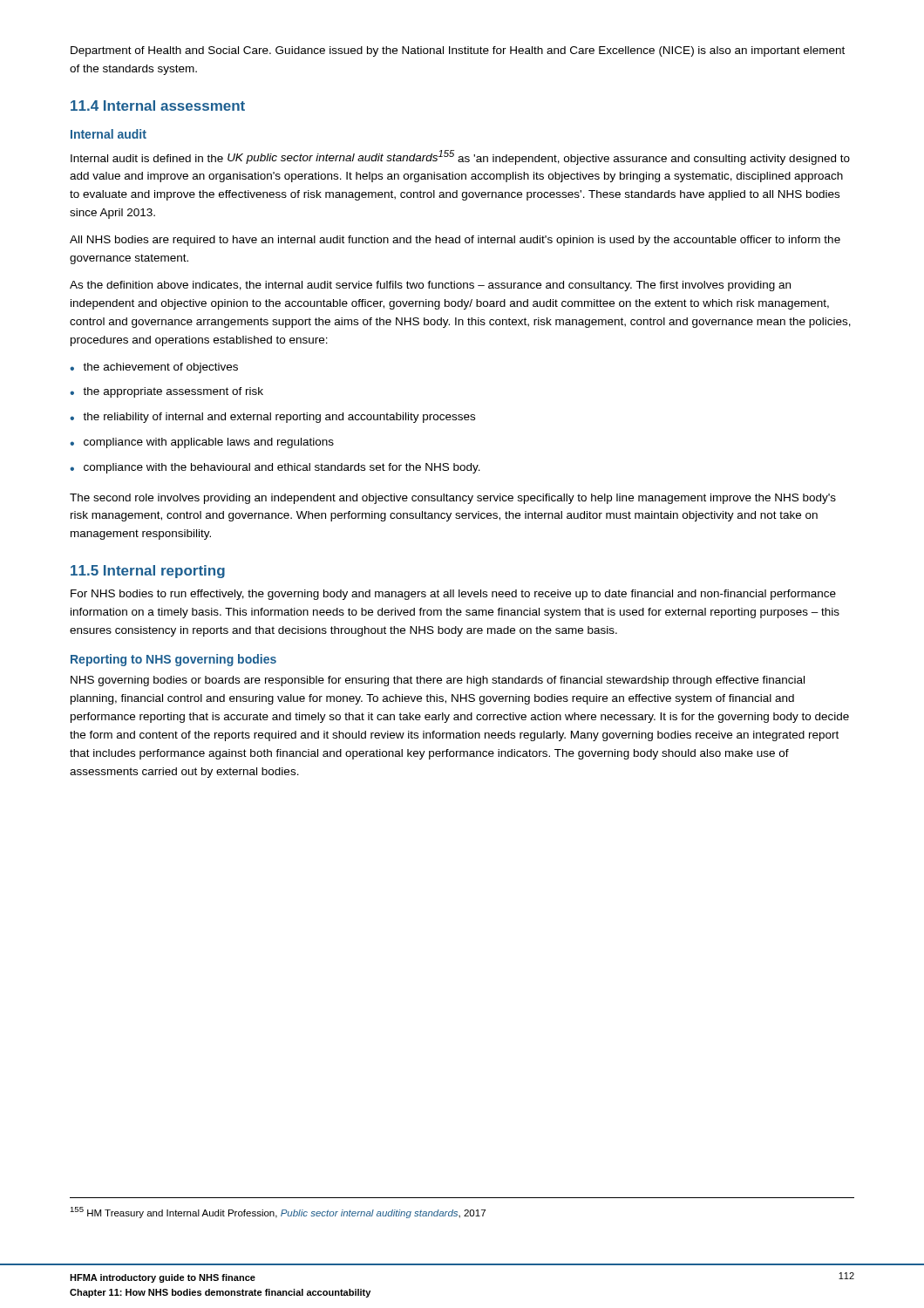Point to the block beginning "155 HM Treasury and Internal Audit Profession, Public"
924x1308 pixels.
pos(278,1211)
